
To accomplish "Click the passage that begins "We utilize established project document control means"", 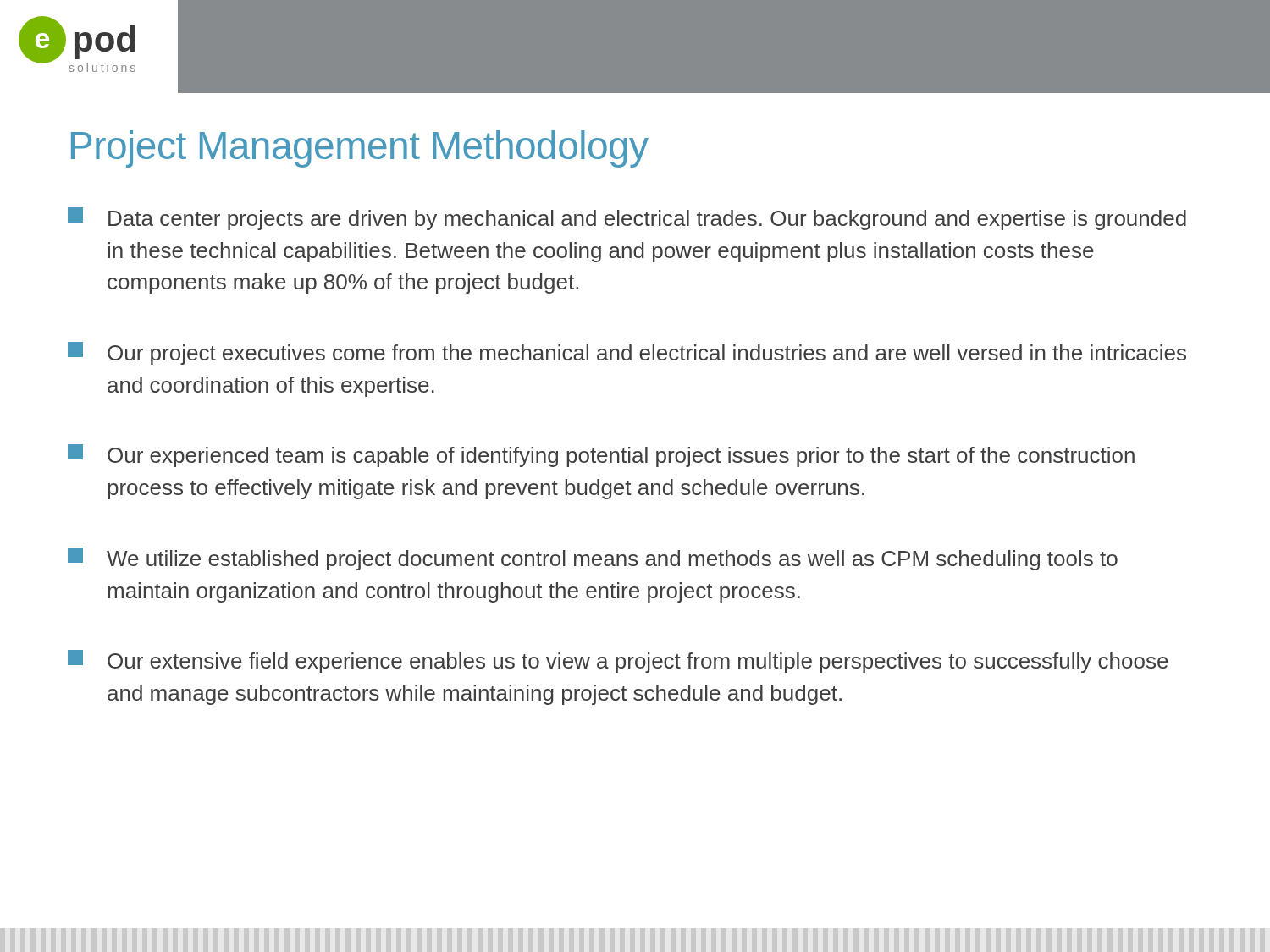I will pos(635,575).
